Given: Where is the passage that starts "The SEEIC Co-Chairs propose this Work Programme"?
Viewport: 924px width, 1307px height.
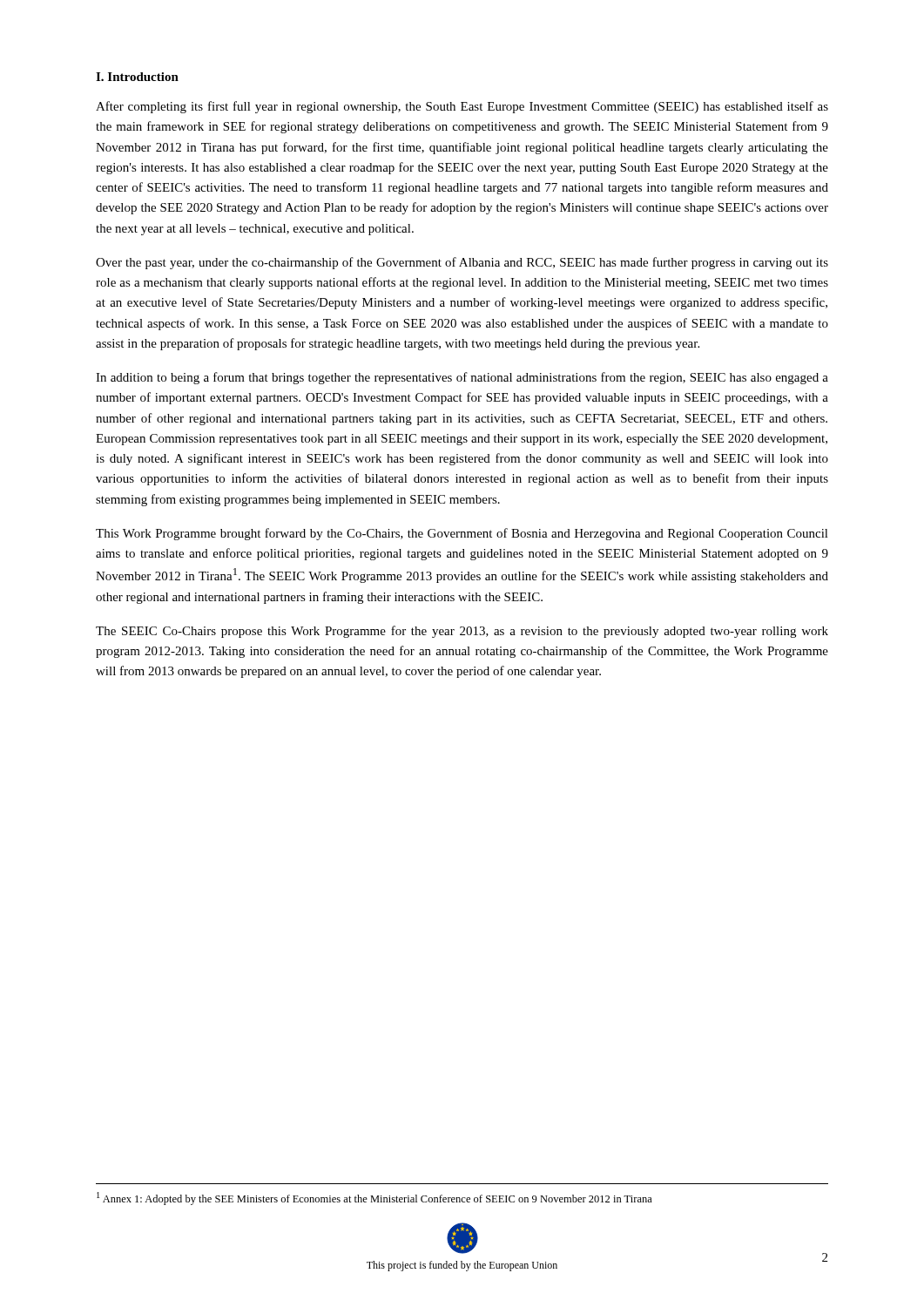Looking at the screenshot, I should (x=462, y=651).
